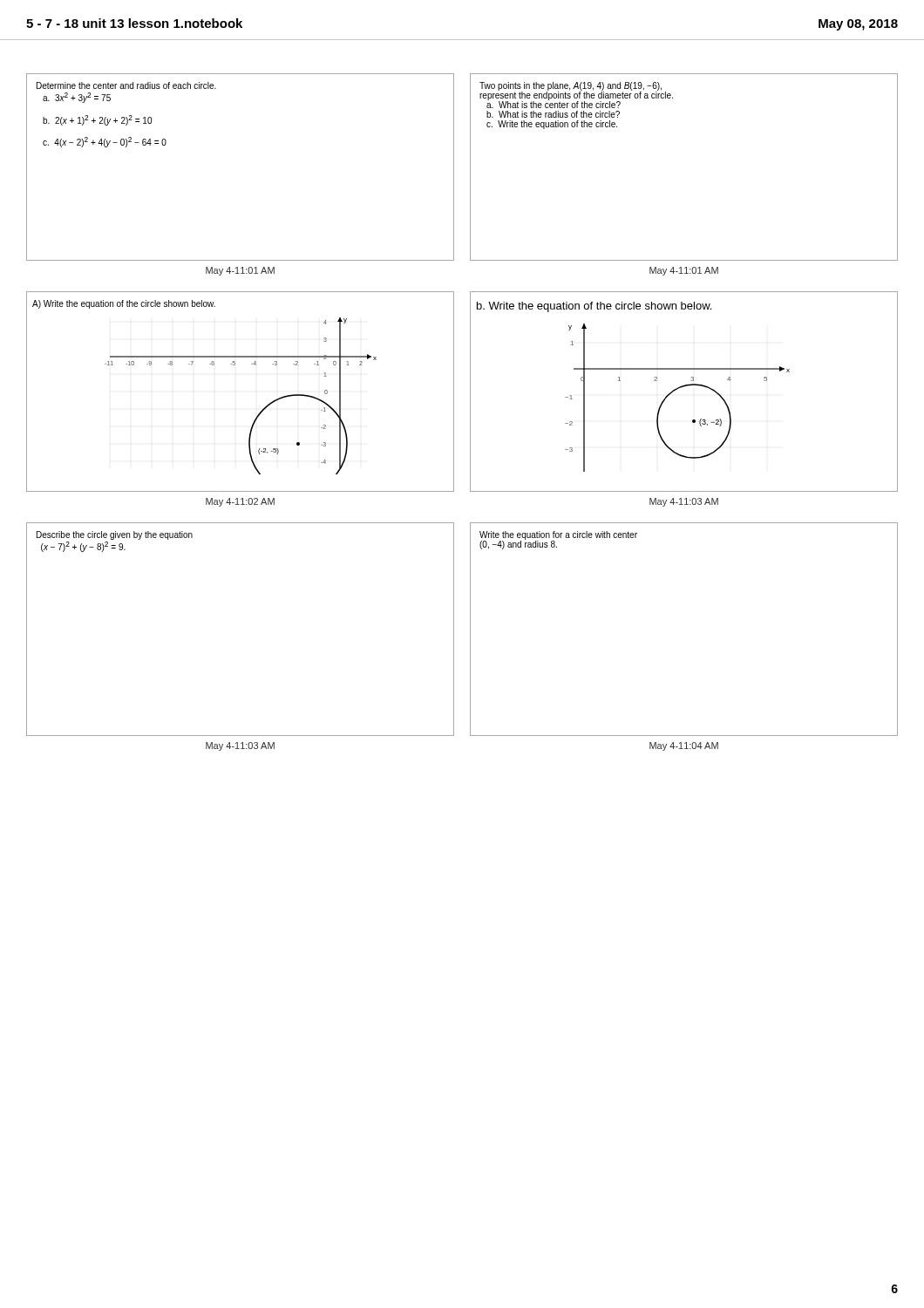Locate the caption that says "May 4-11:02 AM"
Viewport: 924px width, 1308px height.
pyautogui.click(x=240, y=501)
